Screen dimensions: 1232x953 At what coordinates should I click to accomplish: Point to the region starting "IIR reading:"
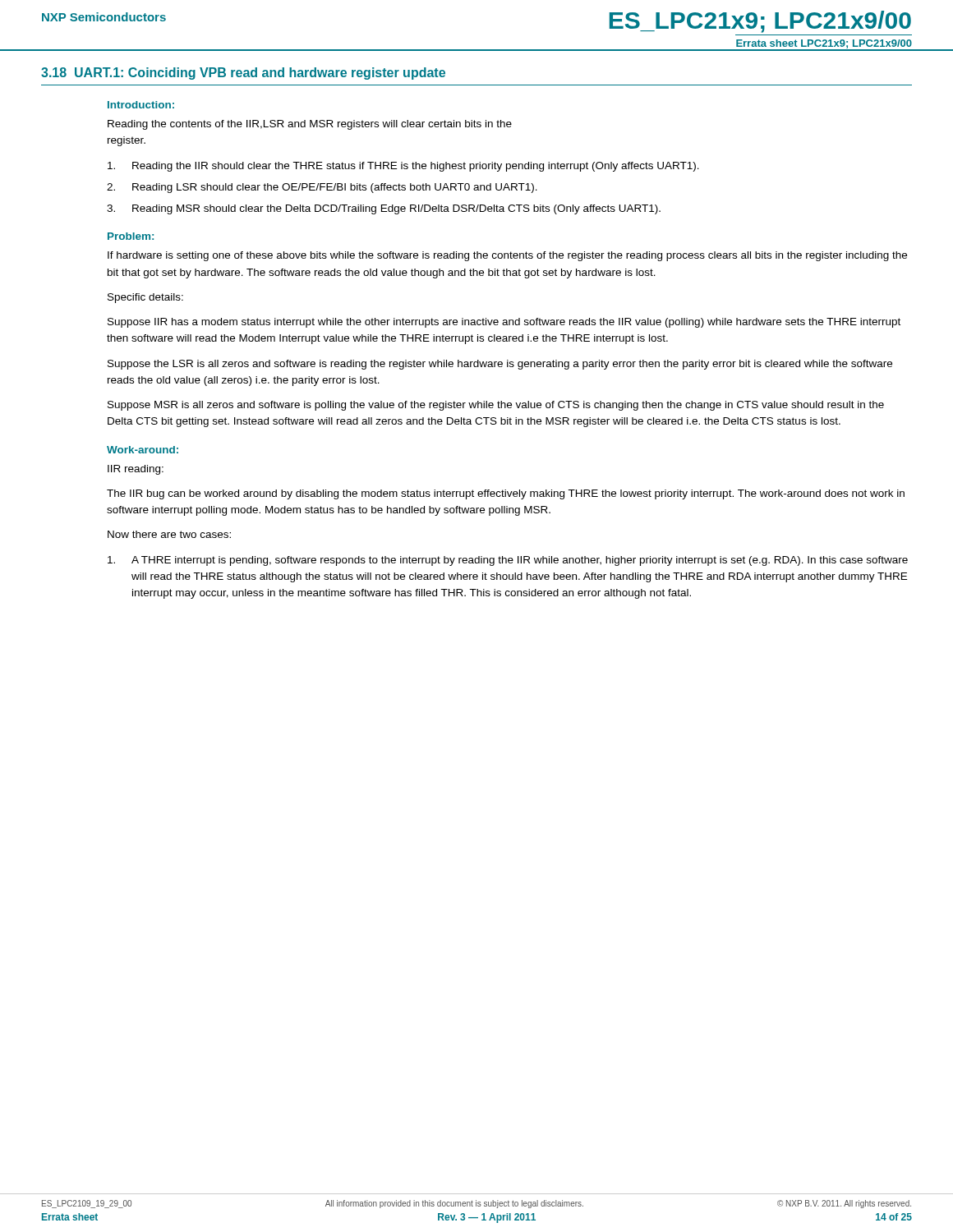(x=135, y=468)
